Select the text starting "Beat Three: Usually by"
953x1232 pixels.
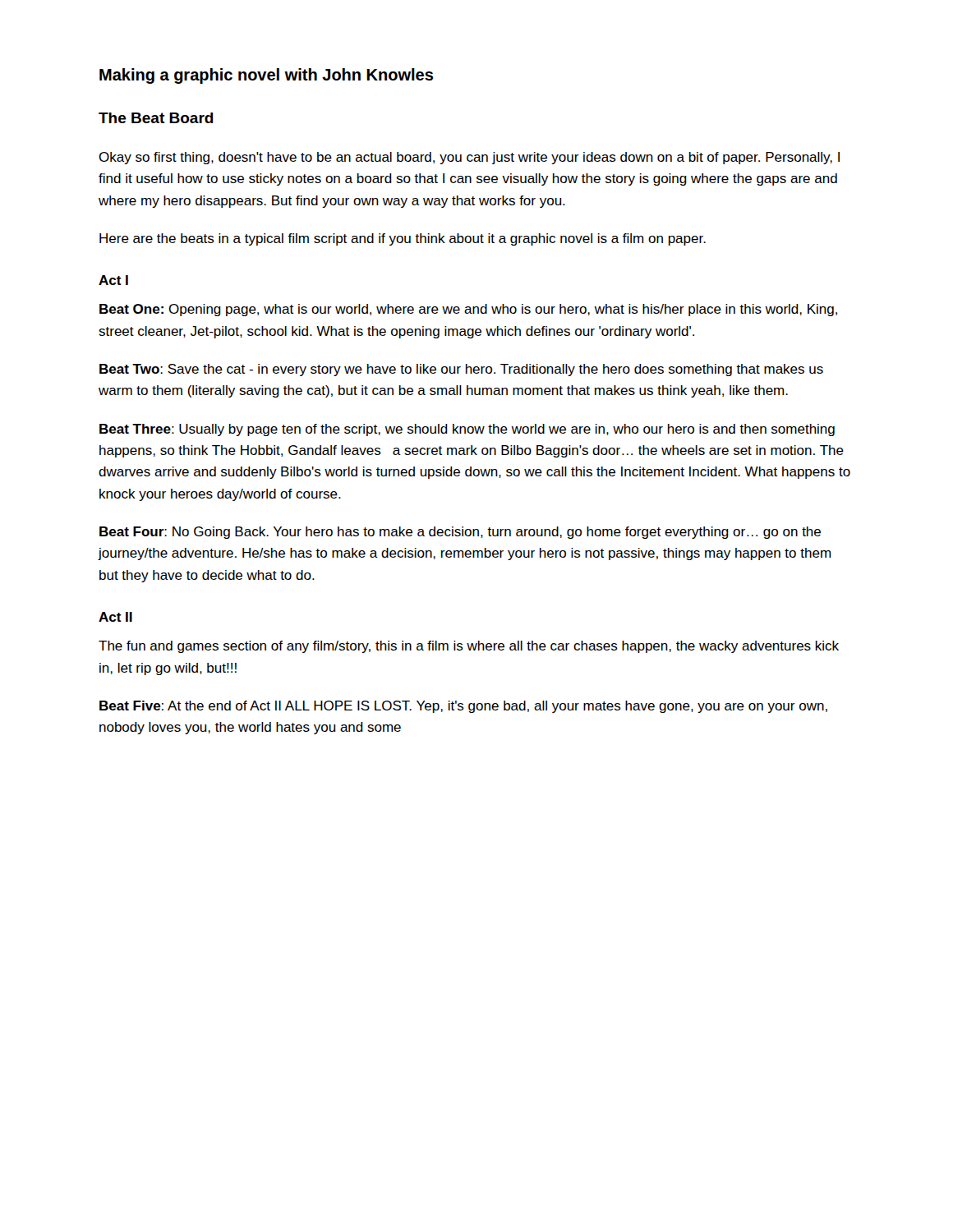point(474,461)
